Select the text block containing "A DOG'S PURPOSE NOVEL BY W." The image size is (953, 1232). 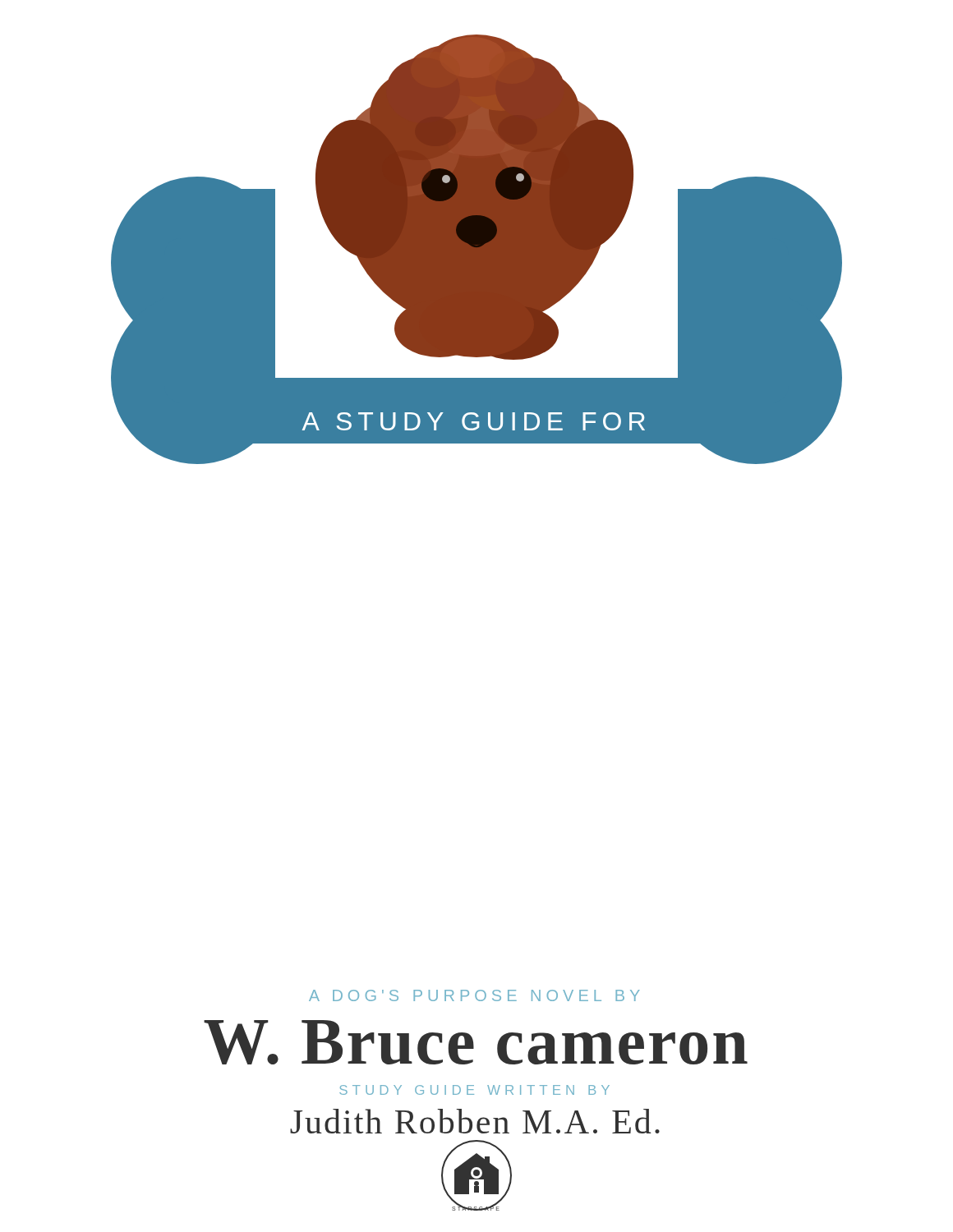476,1064
